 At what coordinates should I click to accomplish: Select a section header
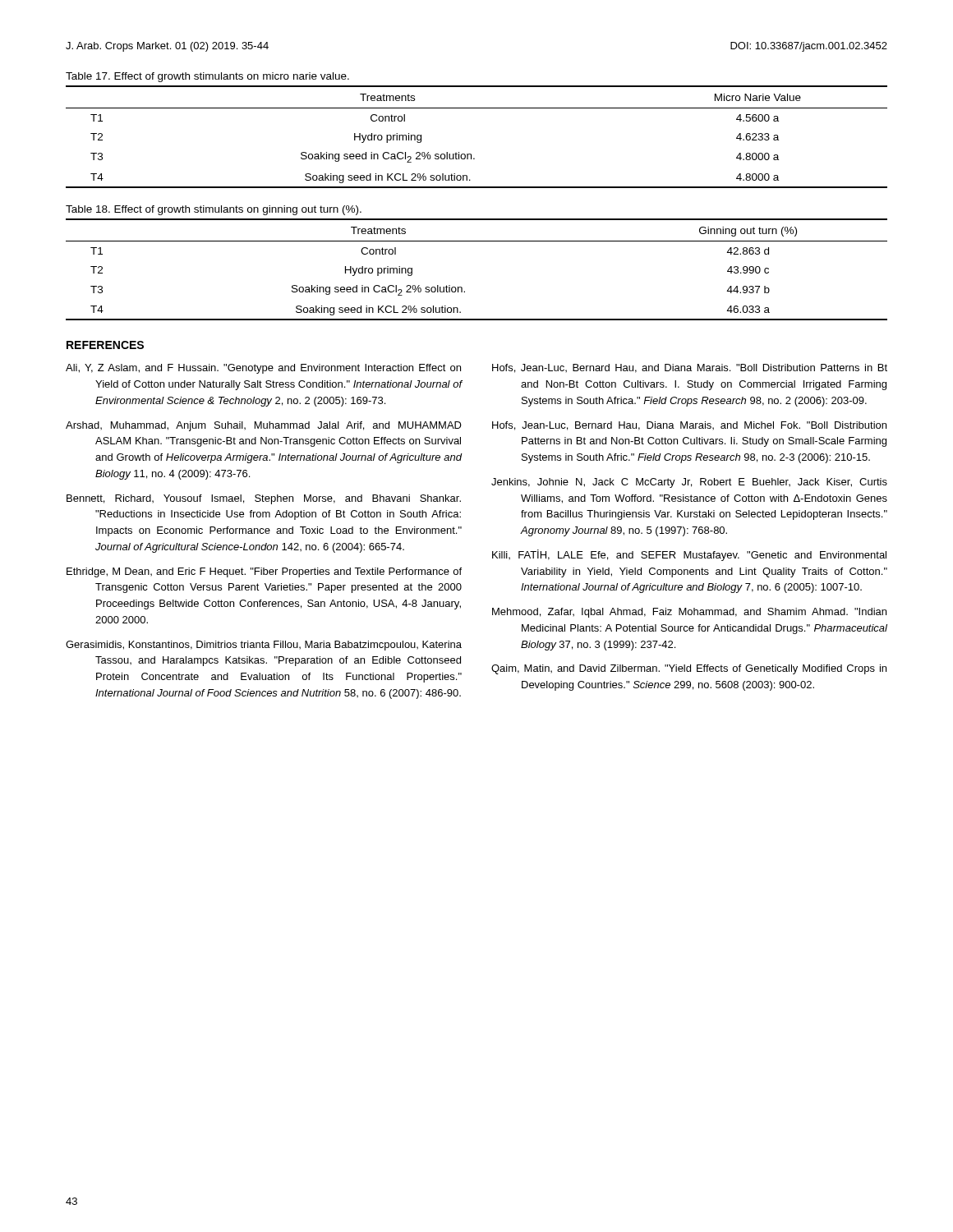pos(105,345)
